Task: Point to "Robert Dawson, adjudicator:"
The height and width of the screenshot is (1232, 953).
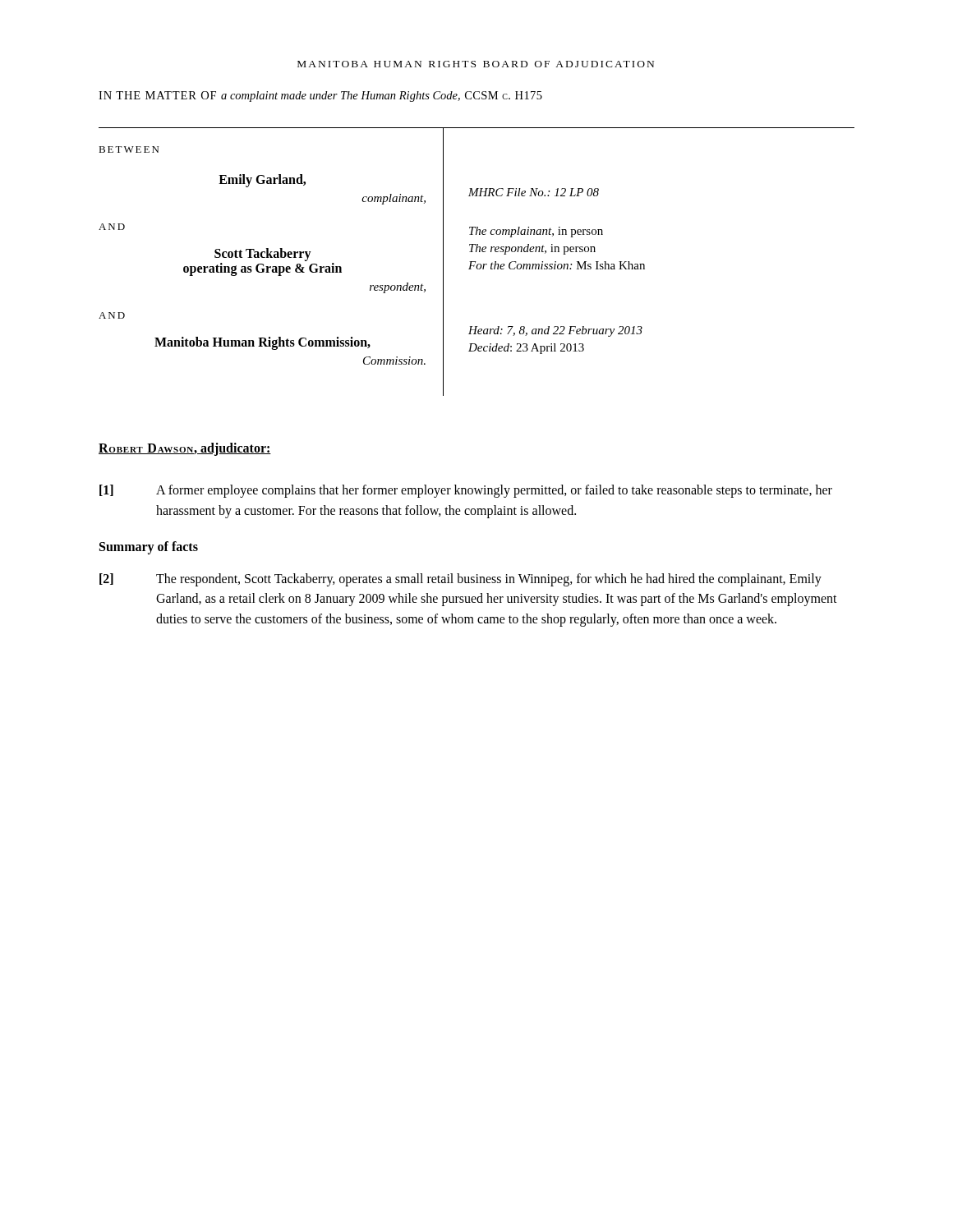Action: click(x=185, y=448)
